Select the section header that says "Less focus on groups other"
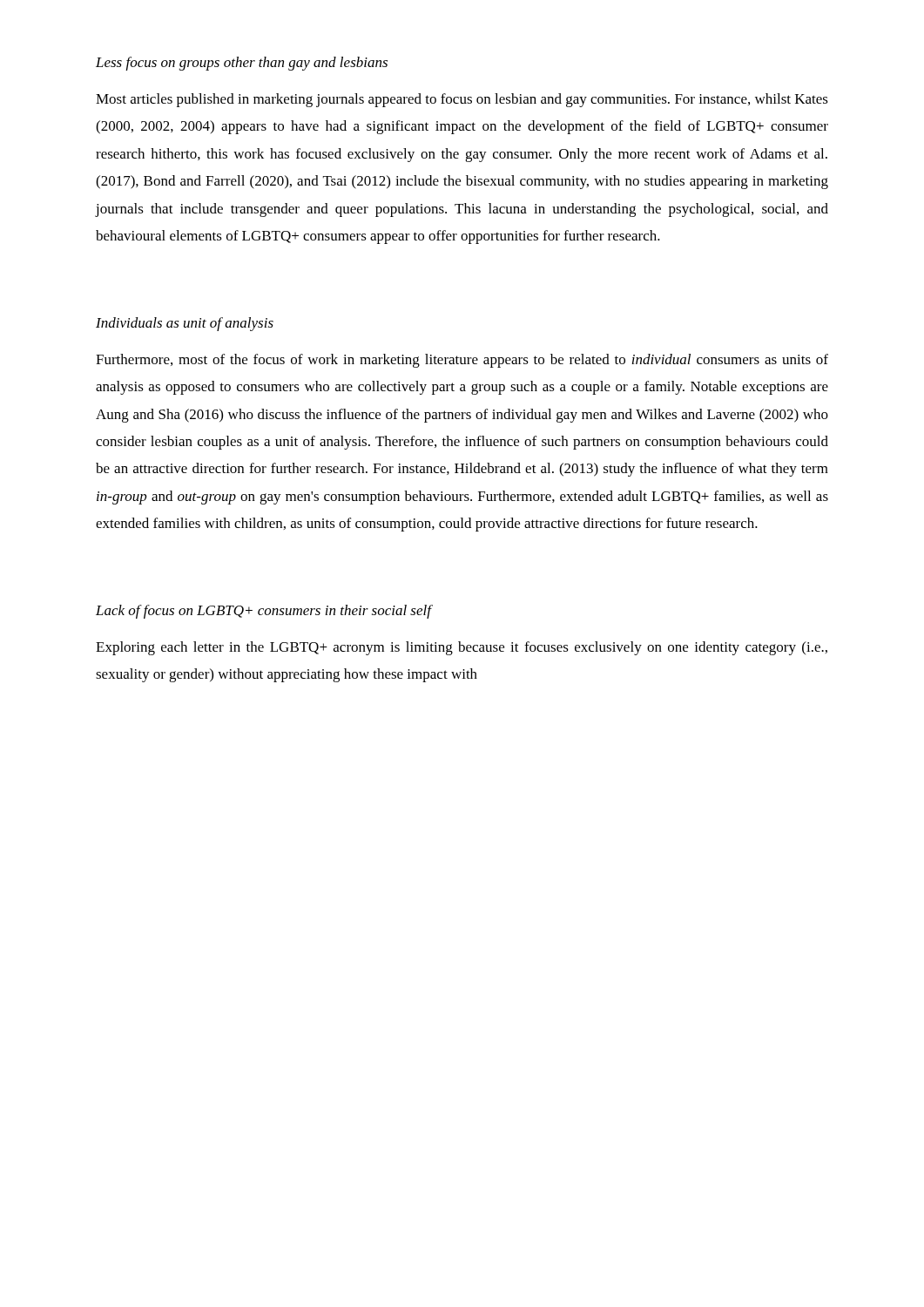924x1307 pixels. 242,62
